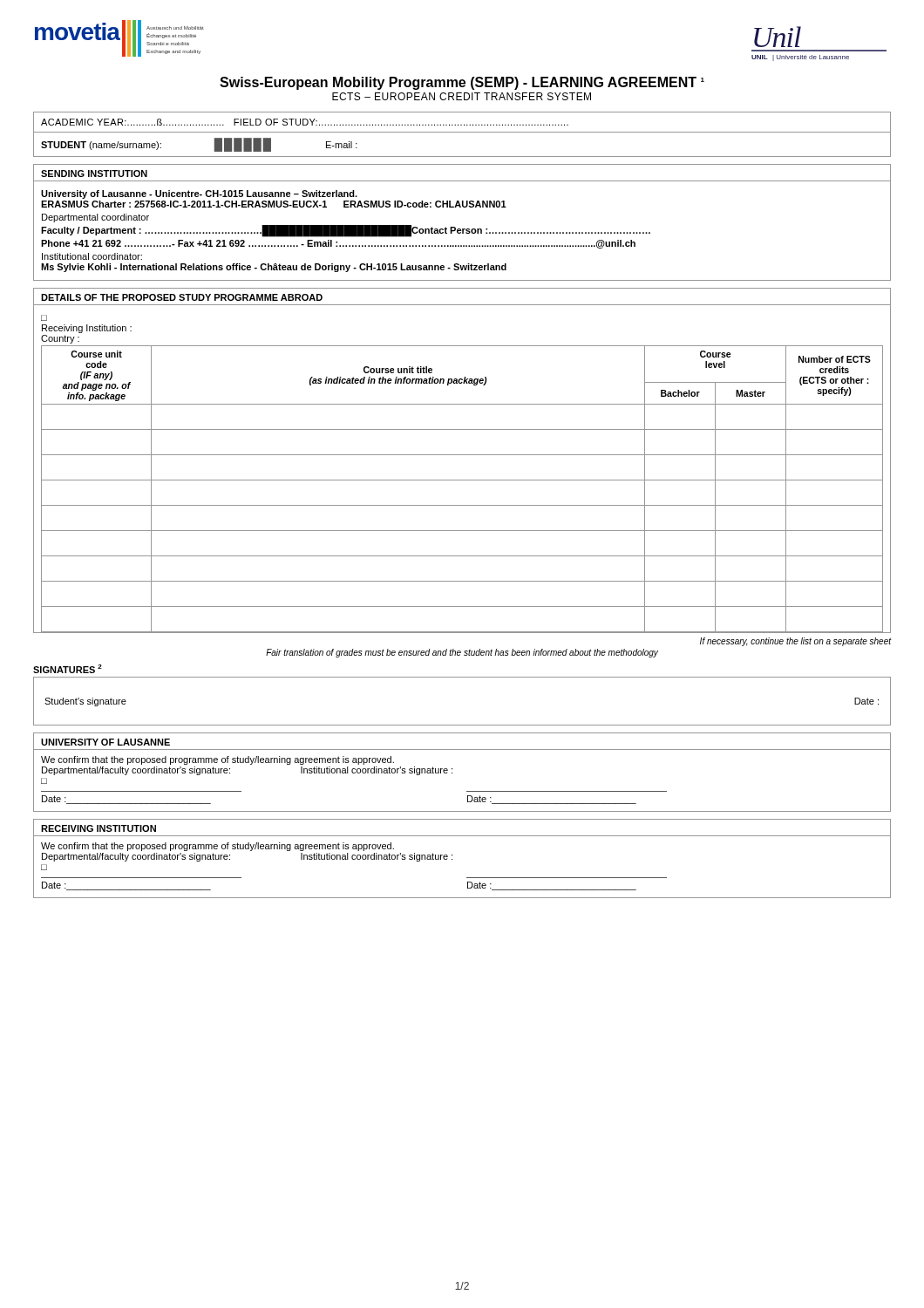This screenshot has height=1308, width=924.
Task: Click on the text starting "ACADEMIC YEAR:..........ß..................... FIELD OF STUDY:"
Action: pos(305,122)
